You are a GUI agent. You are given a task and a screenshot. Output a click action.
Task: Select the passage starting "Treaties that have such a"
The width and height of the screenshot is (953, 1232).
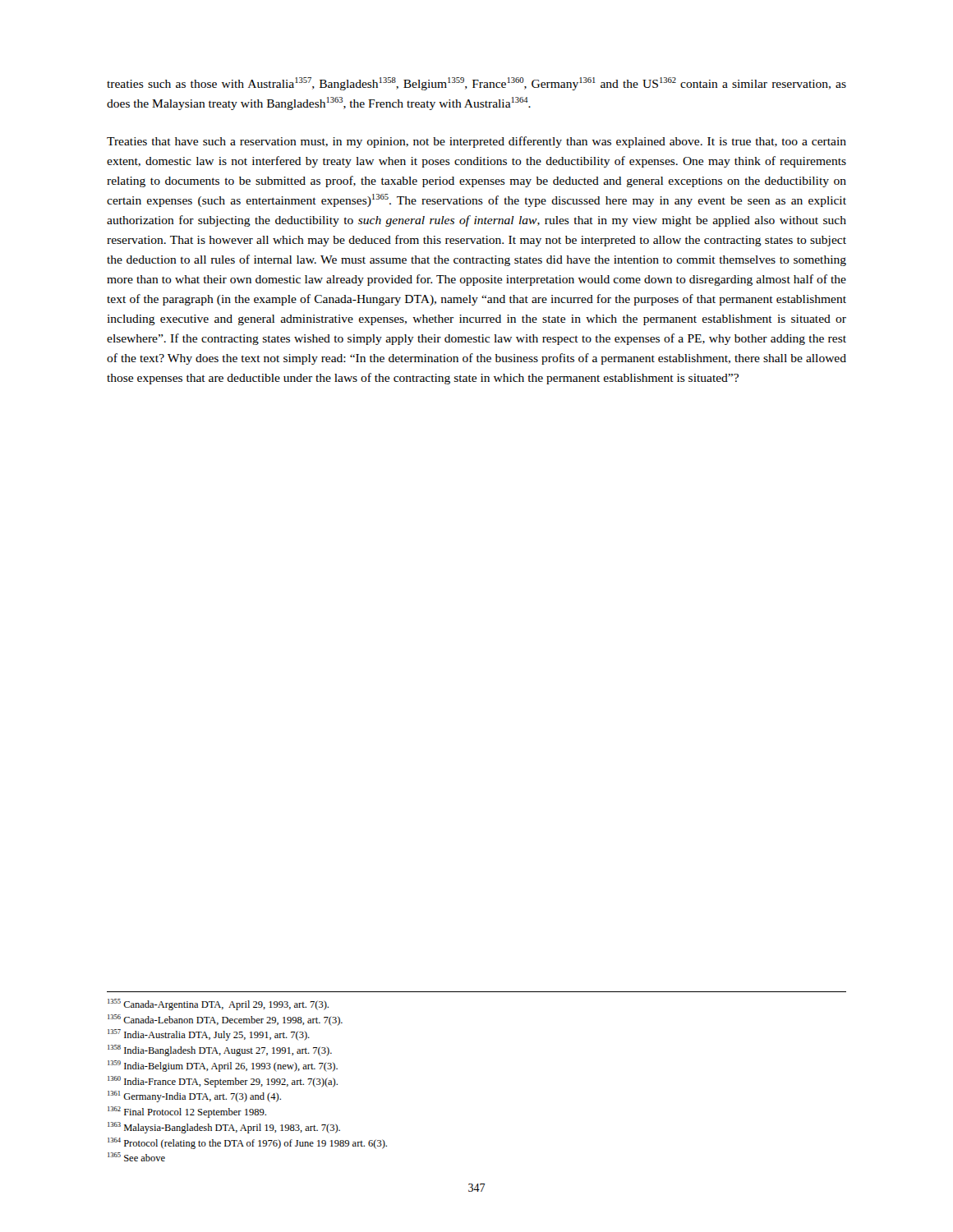[x=476, y=259]
